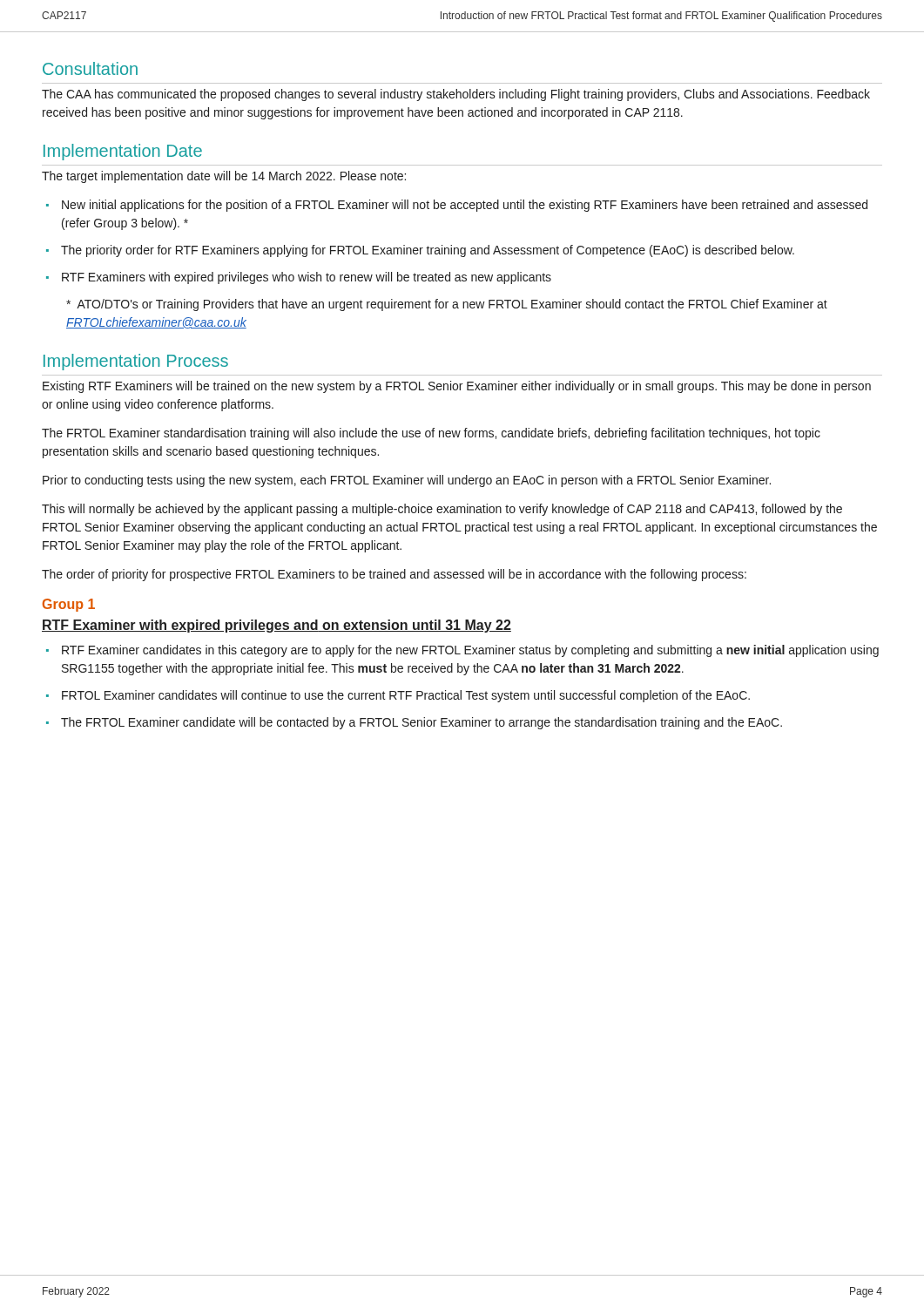This screenshot has height=1307, width=924.
Task: Locate the block starting "RTF Examiner candidates"
Action: click(462, 660)
